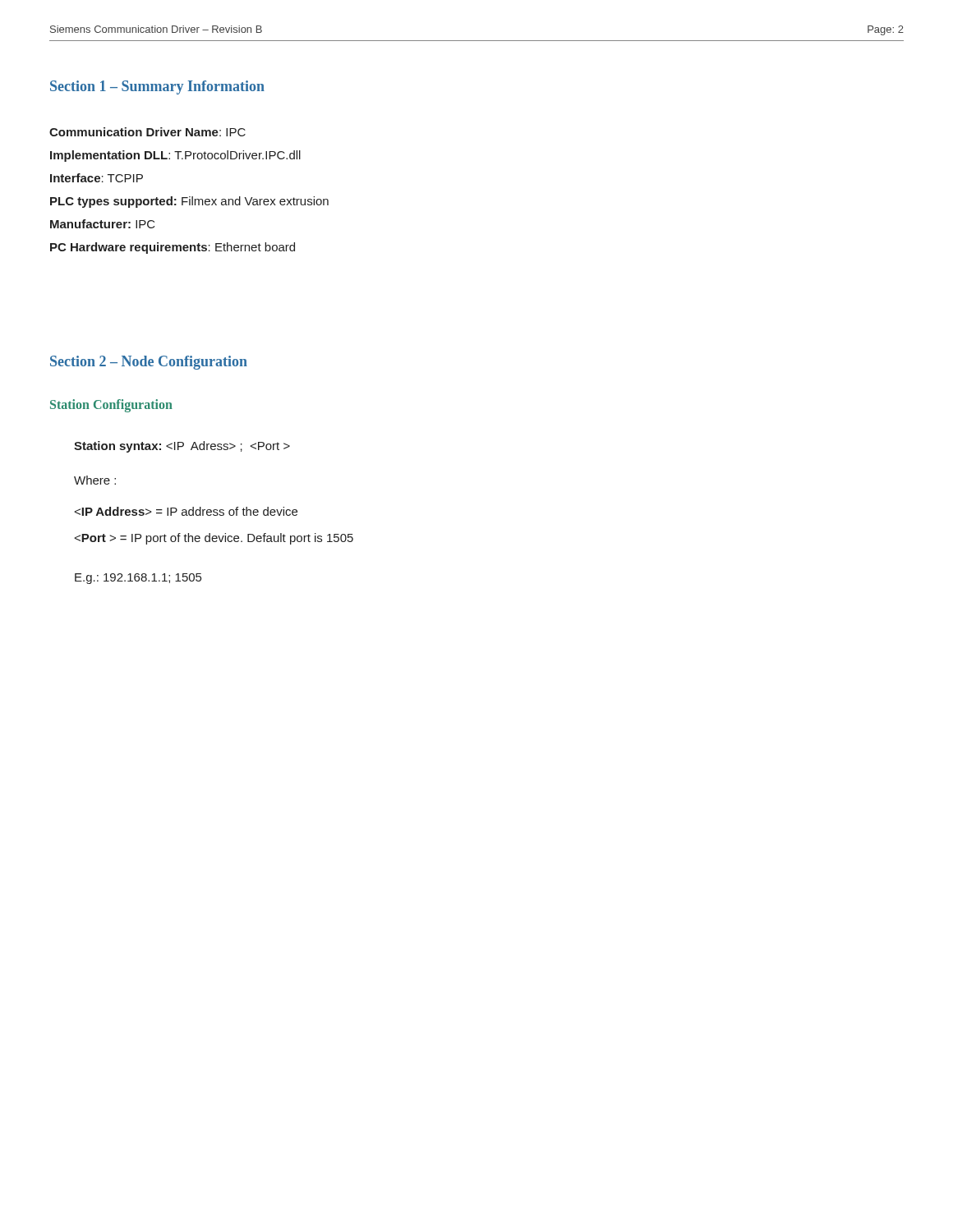Locate the element starting "PLC types supported: Filmex and Varex extrusion"
This screenshot has height=1232, width=953.
coord(189,201)
